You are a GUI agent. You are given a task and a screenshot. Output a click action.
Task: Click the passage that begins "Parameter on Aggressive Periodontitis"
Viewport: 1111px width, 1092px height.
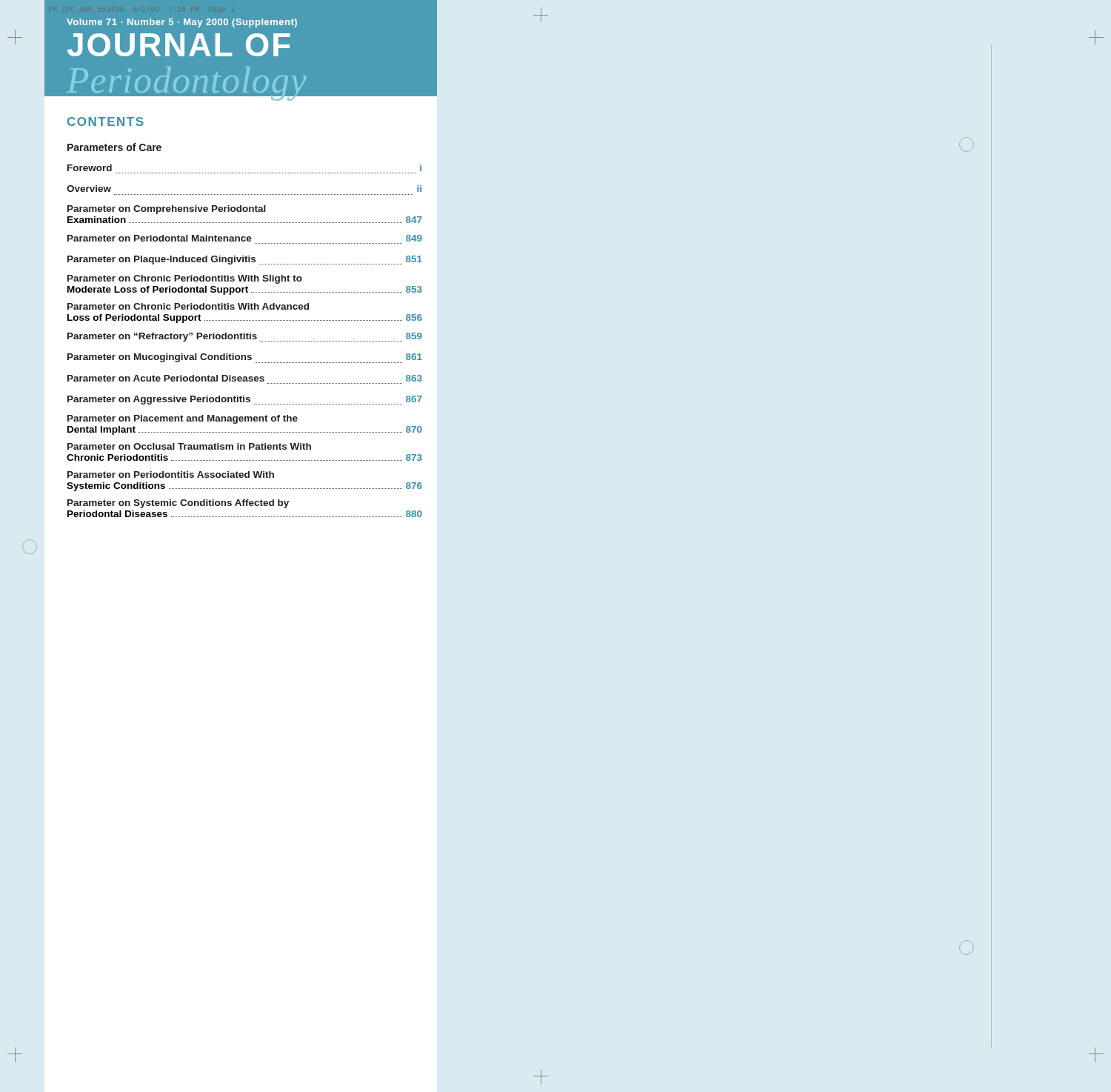[x=244, y=399]
